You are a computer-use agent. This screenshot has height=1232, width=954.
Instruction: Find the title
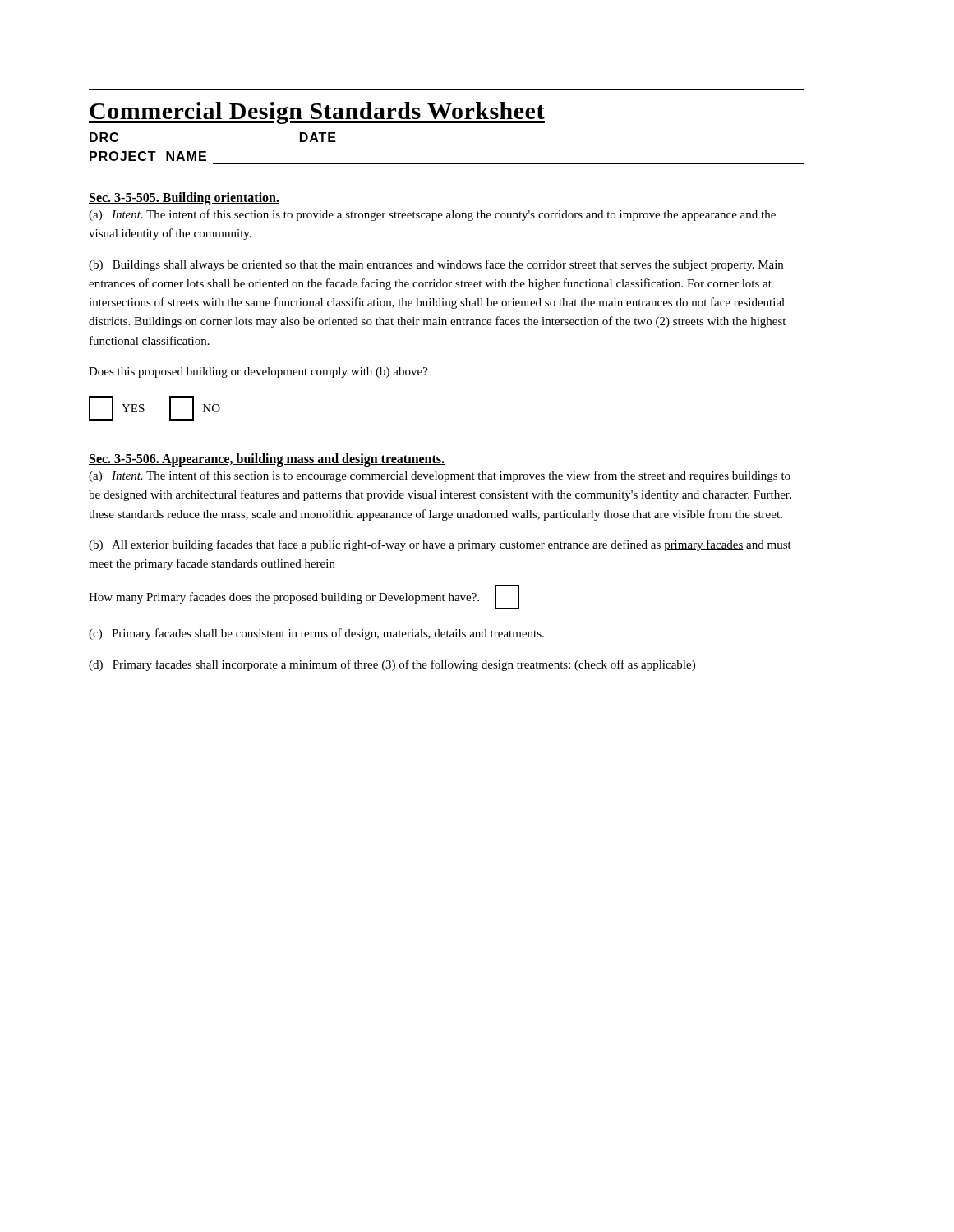pos(446,111)
